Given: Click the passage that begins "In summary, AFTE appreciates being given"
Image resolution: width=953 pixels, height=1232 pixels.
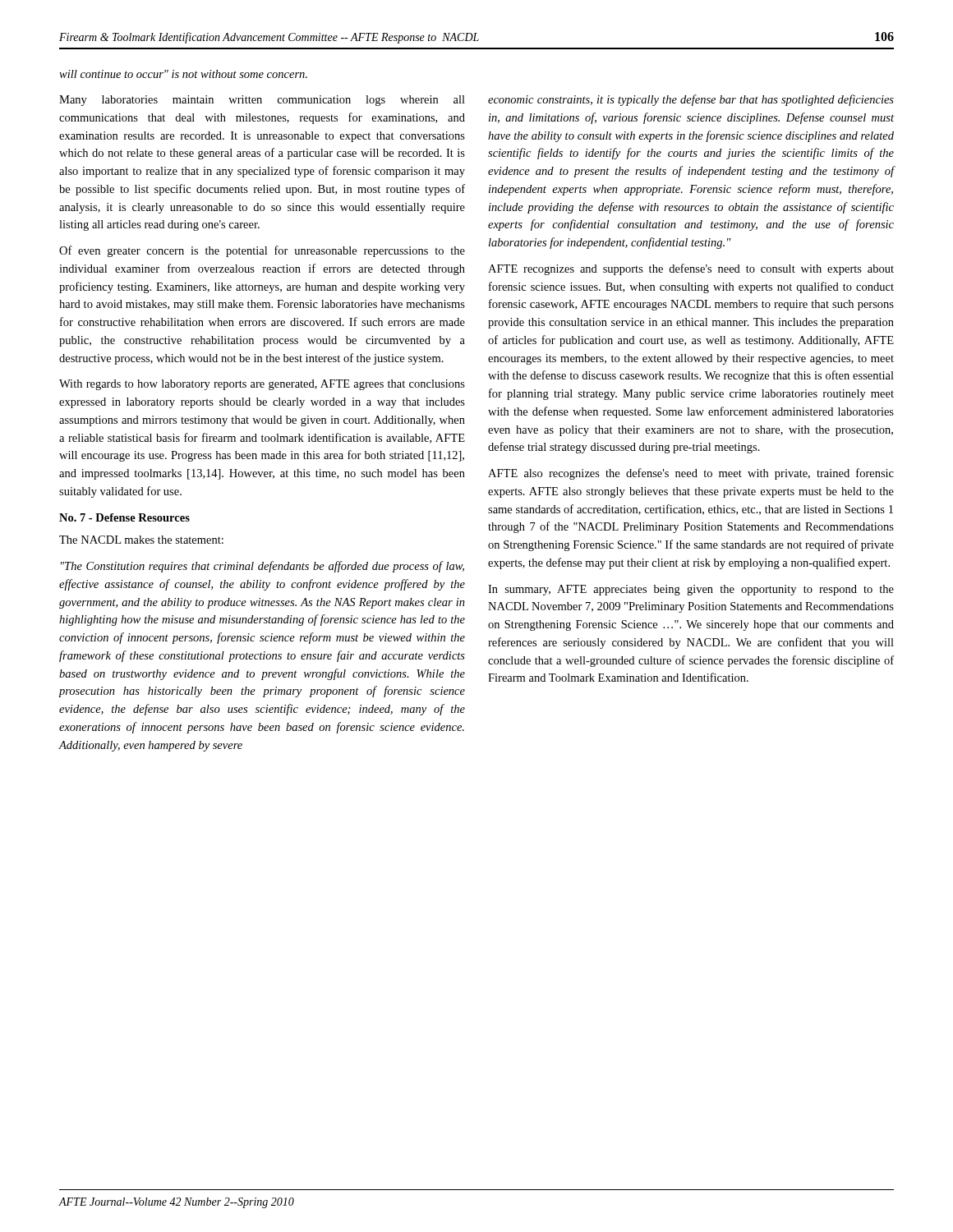Looking at the screenshot, I should pyautogui.click(x=691, y=634).
